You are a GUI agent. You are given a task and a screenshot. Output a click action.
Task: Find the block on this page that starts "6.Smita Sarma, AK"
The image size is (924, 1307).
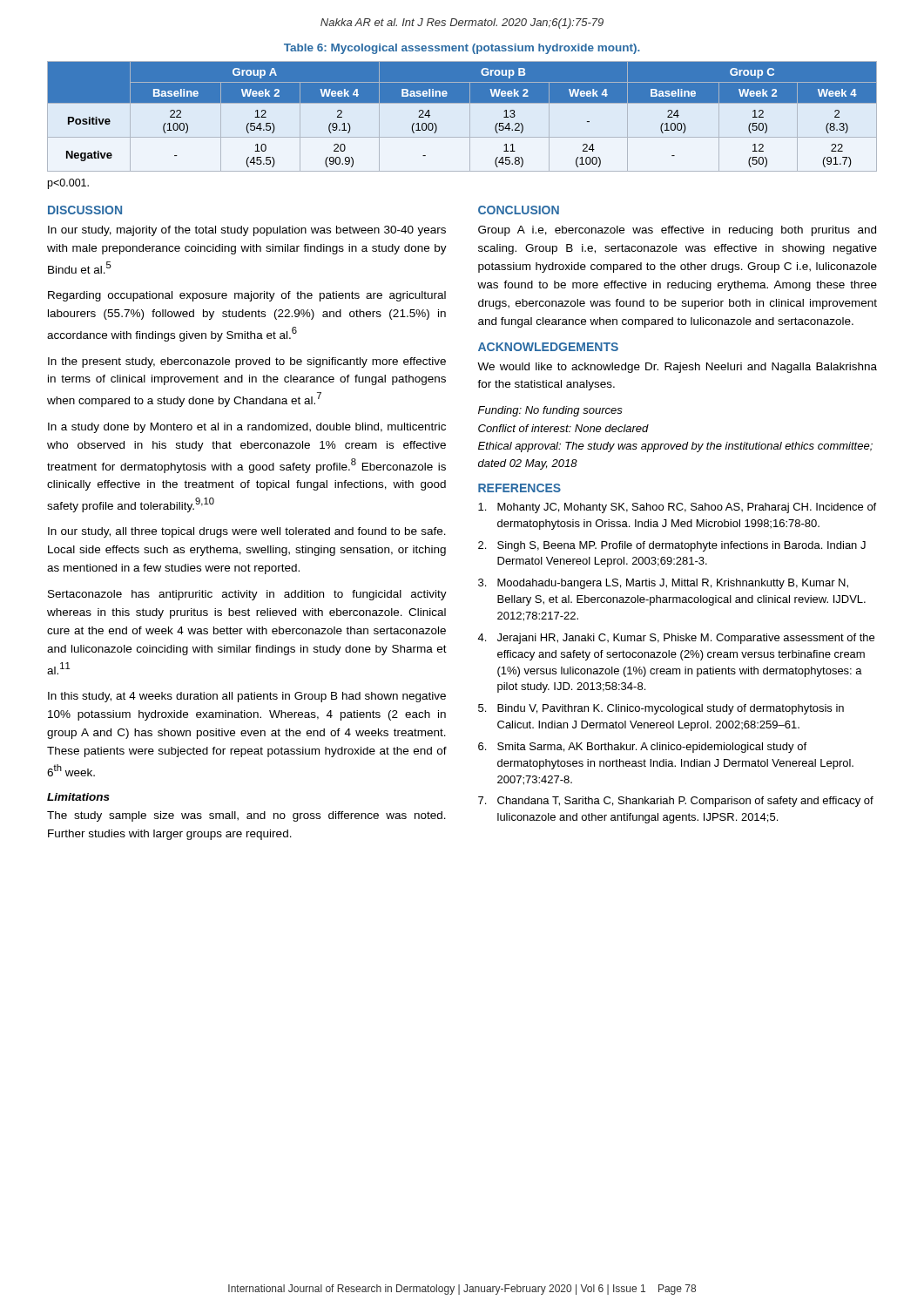[677, 763]
